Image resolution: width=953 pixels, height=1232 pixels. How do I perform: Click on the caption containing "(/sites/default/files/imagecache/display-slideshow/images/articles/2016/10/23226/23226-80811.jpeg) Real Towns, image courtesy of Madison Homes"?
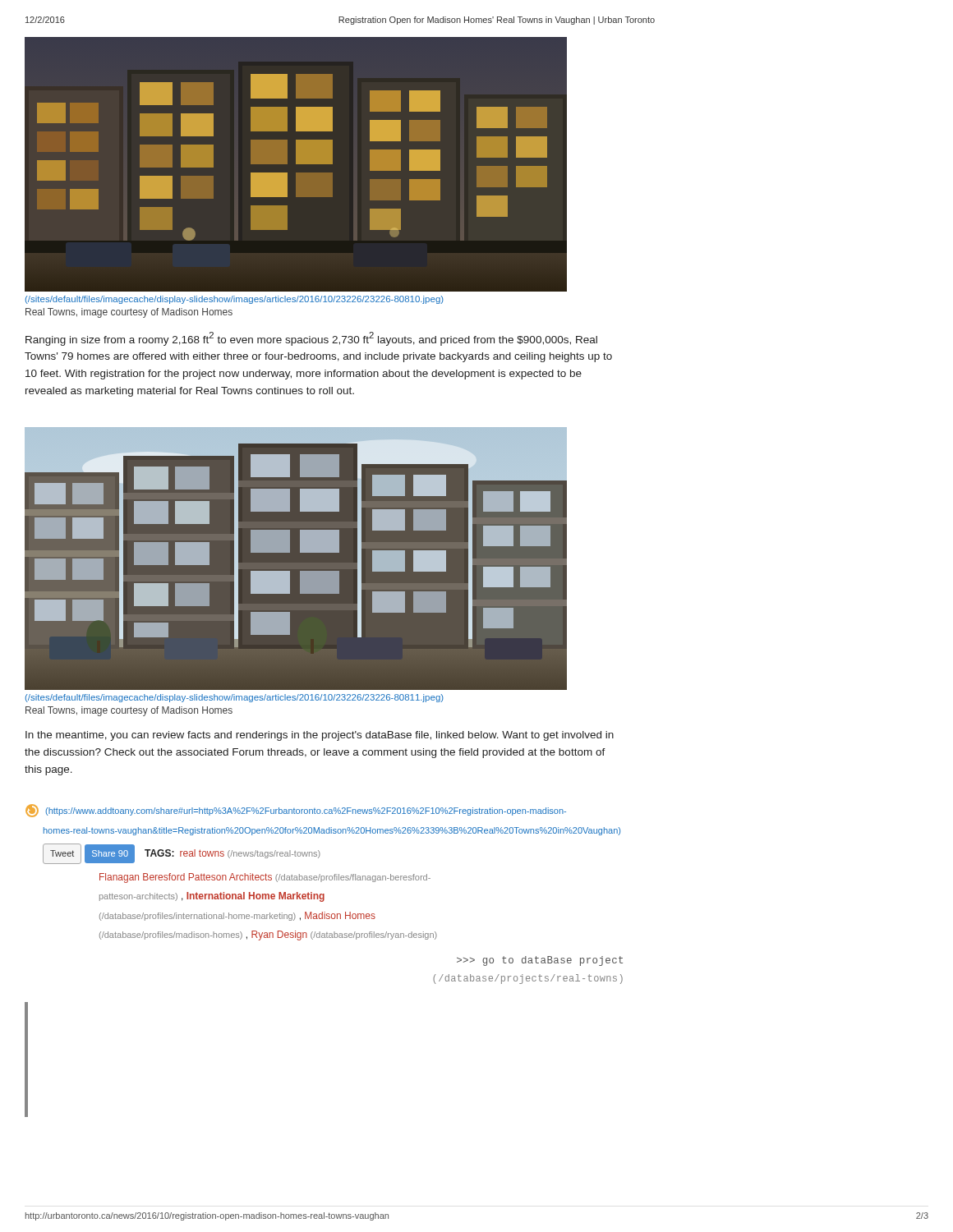[x=296, y=704]
